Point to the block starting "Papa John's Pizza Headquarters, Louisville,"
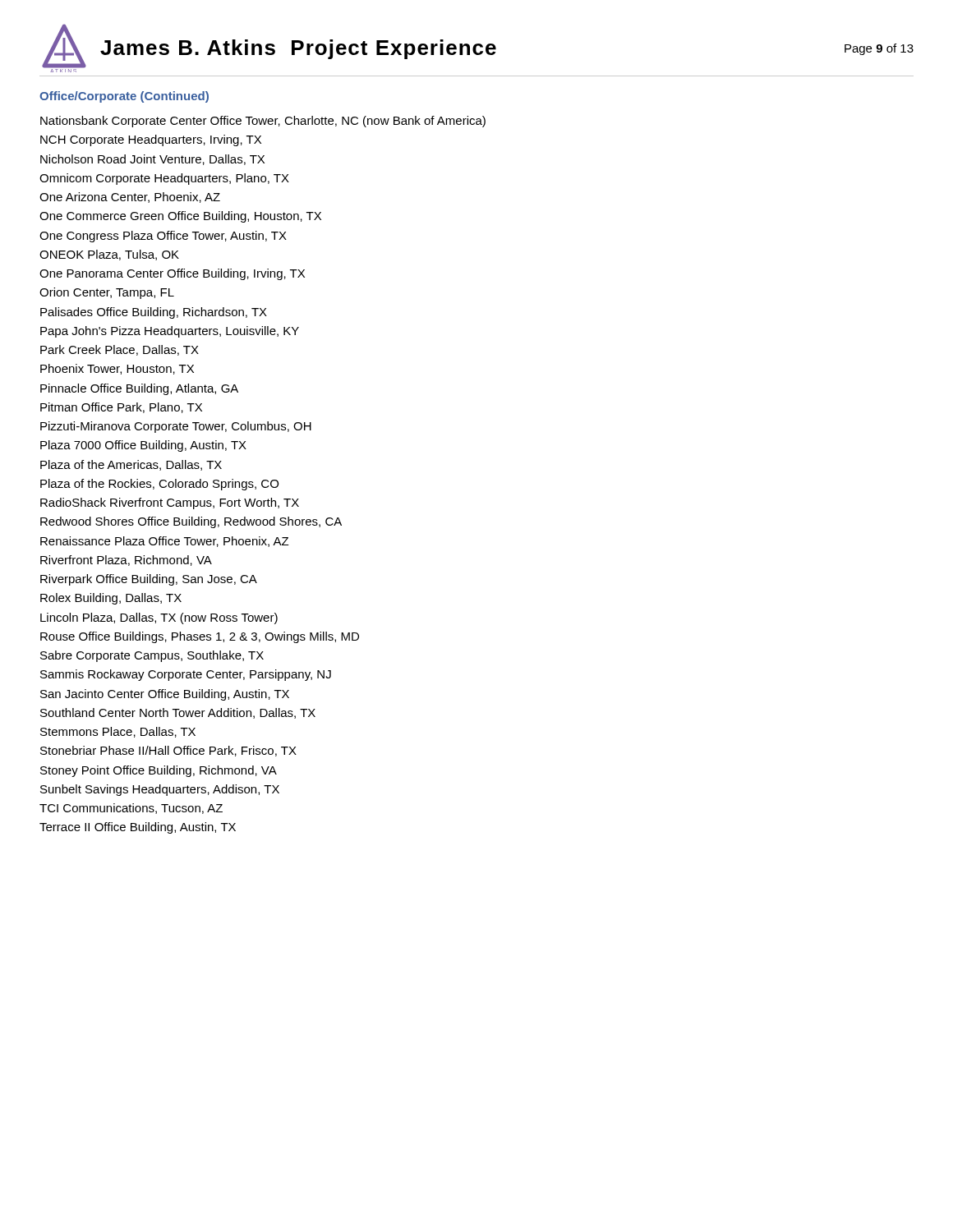953x1232 pixels. click(169, 330)
